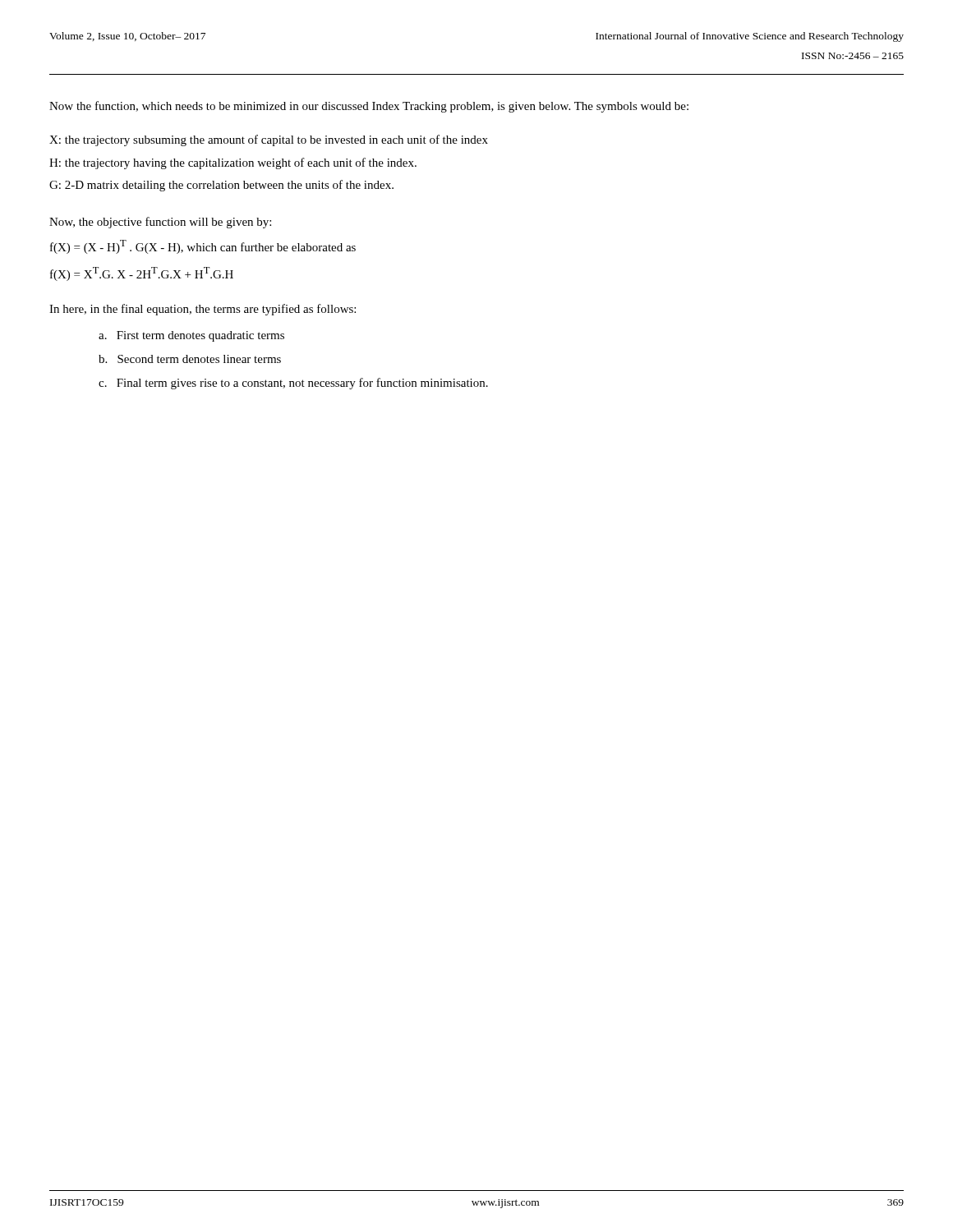
Task: Navigate to the passage starting "Now the function,"
Action: click(x=369, y=106)
